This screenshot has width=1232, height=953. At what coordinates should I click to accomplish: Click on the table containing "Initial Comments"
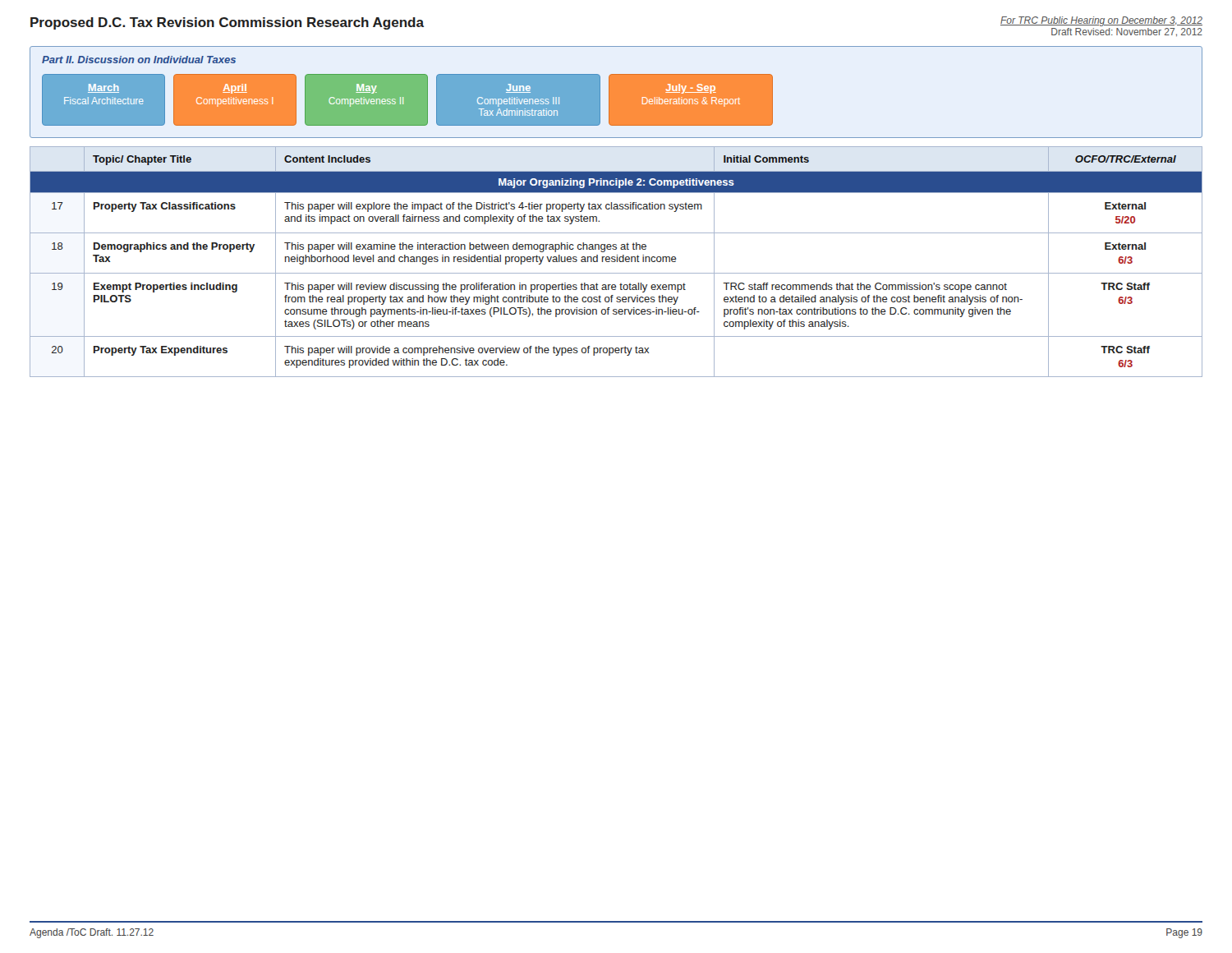[x=616, y=262]
